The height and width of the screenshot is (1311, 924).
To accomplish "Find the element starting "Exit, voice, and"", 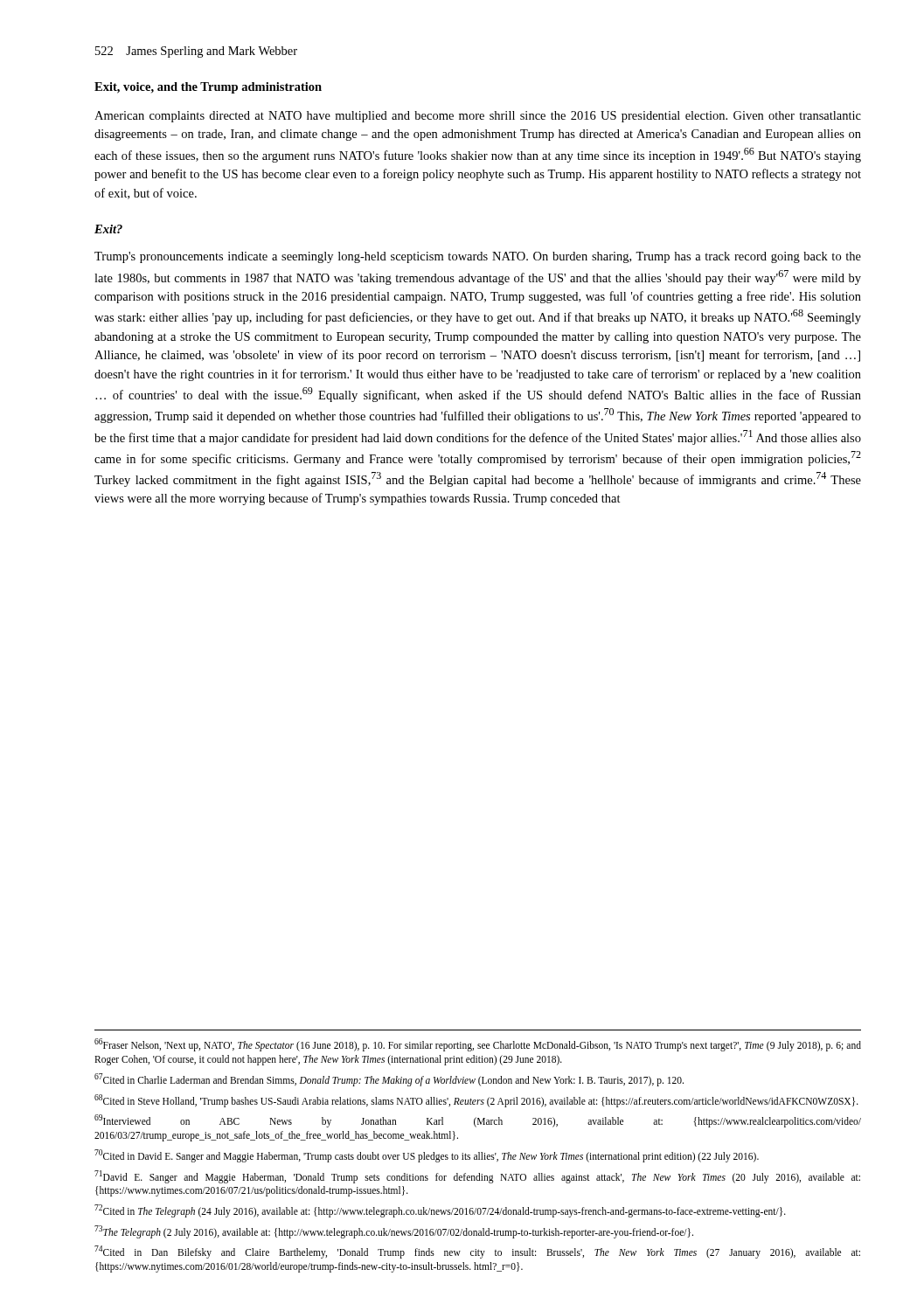I will pyautogui.click(x=208, y=87).
